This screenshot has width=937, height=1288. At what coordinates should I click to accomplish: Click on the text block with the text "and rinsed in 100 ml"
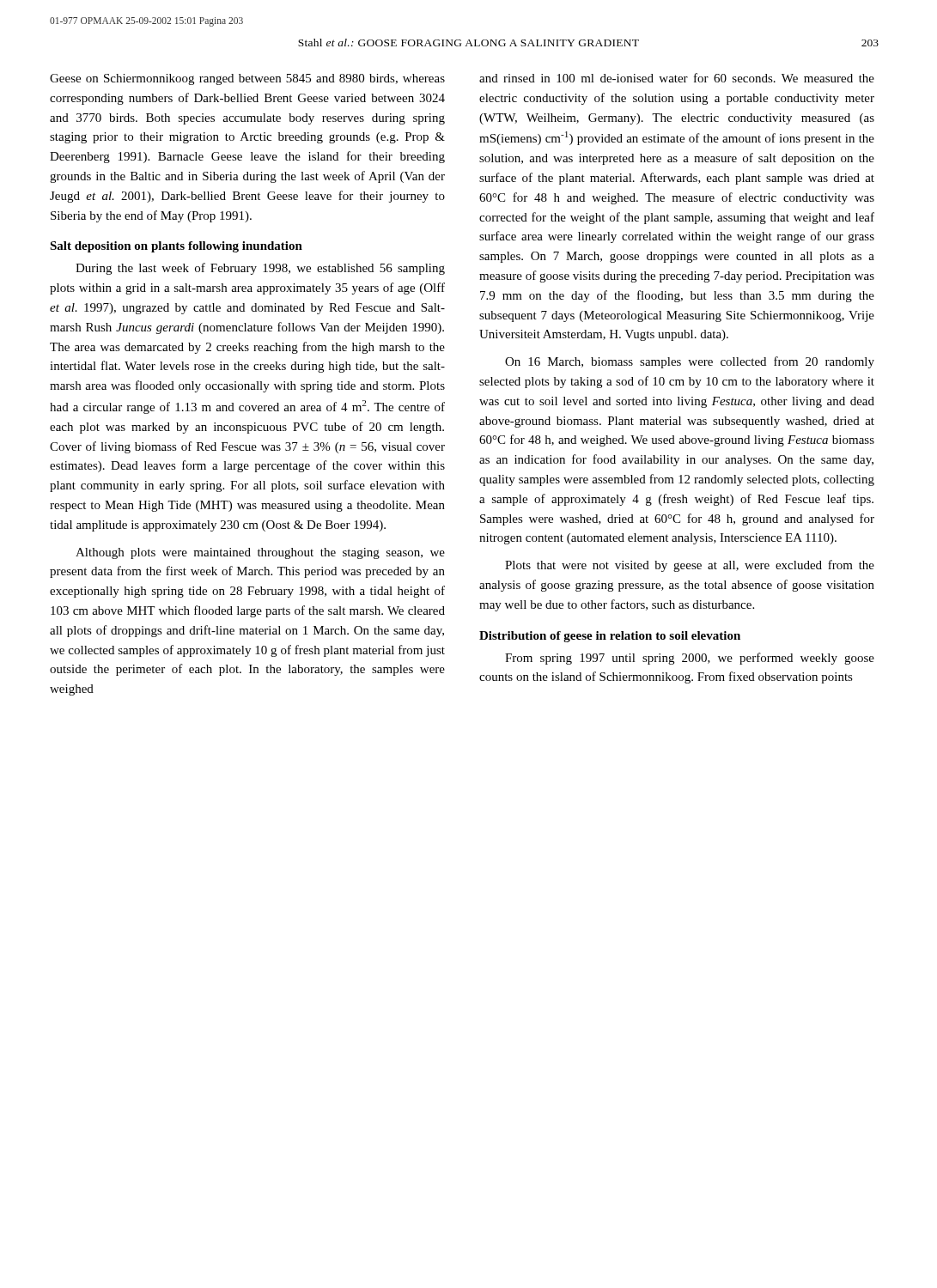click(x=677, y=342)
